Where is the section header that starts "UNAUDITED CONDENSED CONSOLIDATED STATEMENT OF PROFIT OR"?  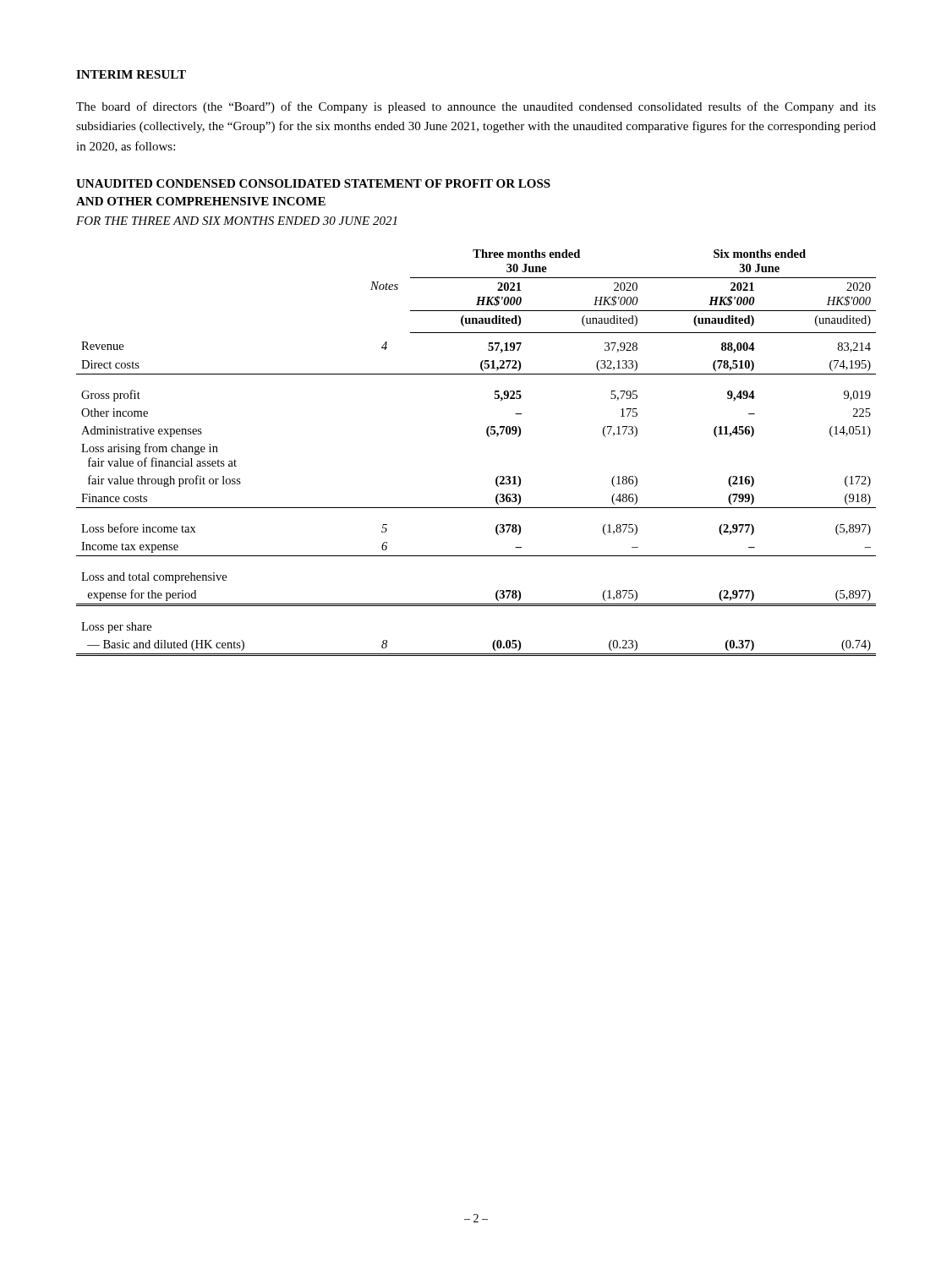476,192
